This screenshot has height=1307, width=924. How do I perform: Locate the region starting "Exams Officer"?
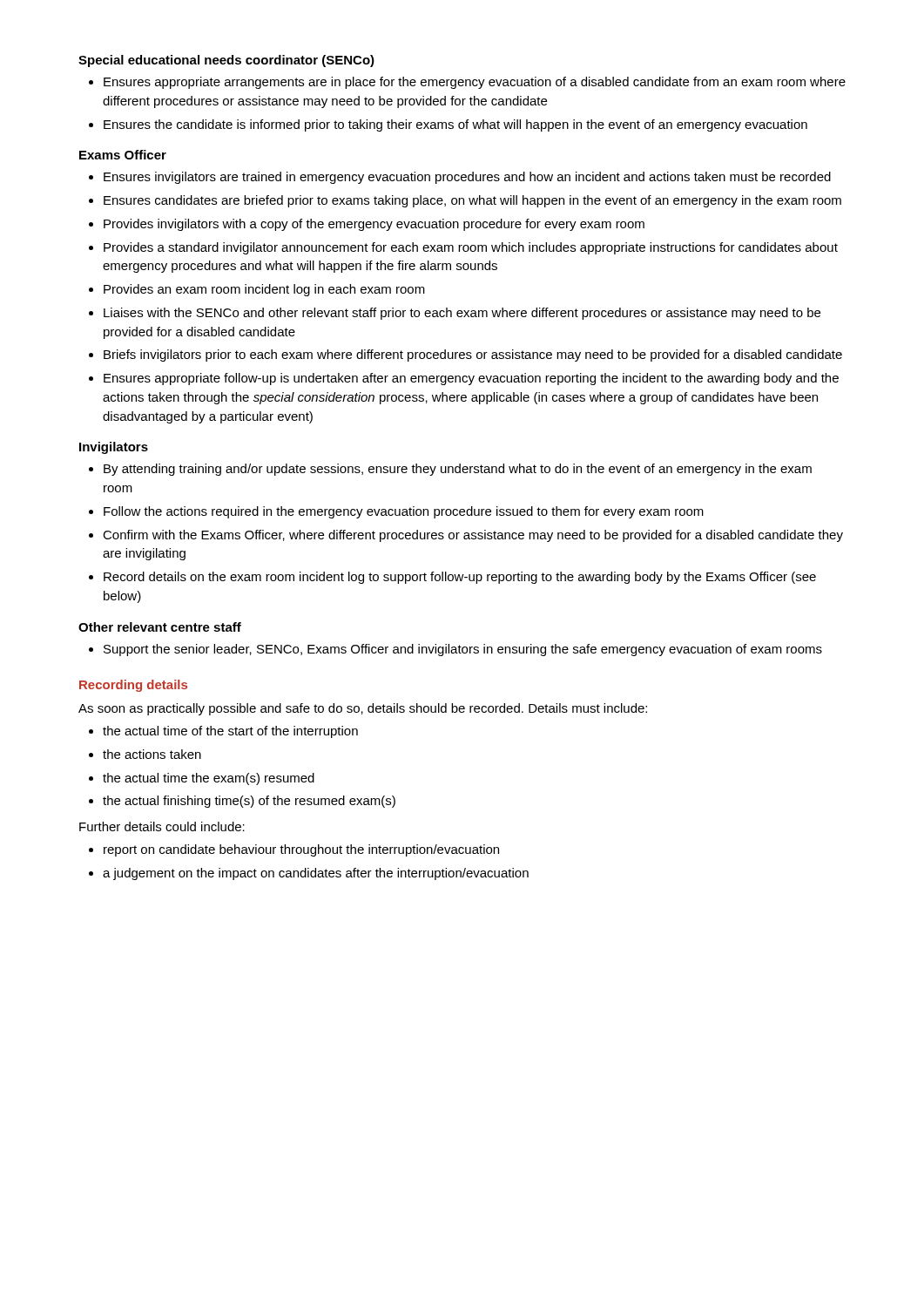pos(122,155)
